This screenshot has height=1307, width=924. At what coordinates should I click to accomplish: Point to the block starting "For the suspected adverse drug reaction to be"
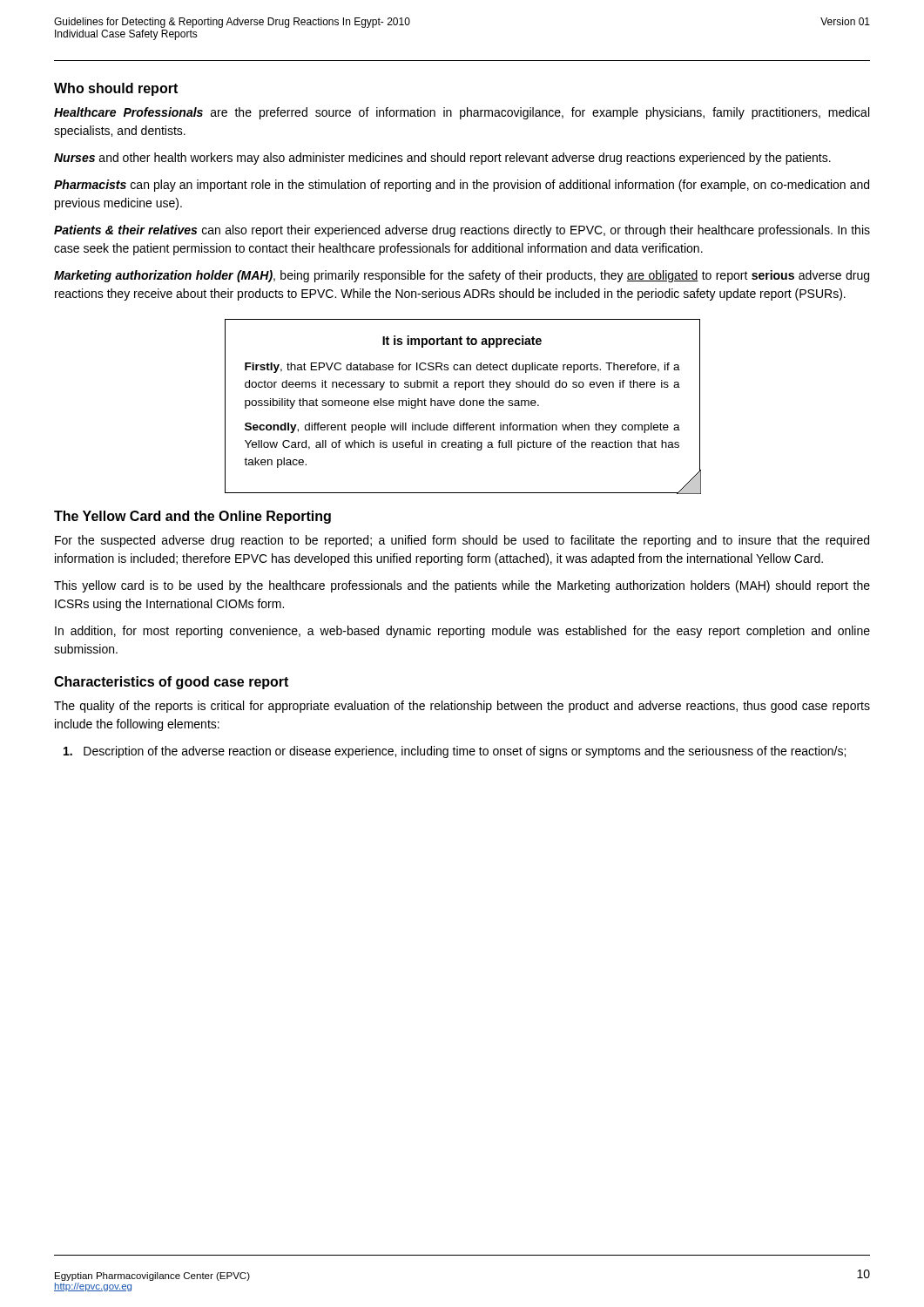[x=462, y=549]
